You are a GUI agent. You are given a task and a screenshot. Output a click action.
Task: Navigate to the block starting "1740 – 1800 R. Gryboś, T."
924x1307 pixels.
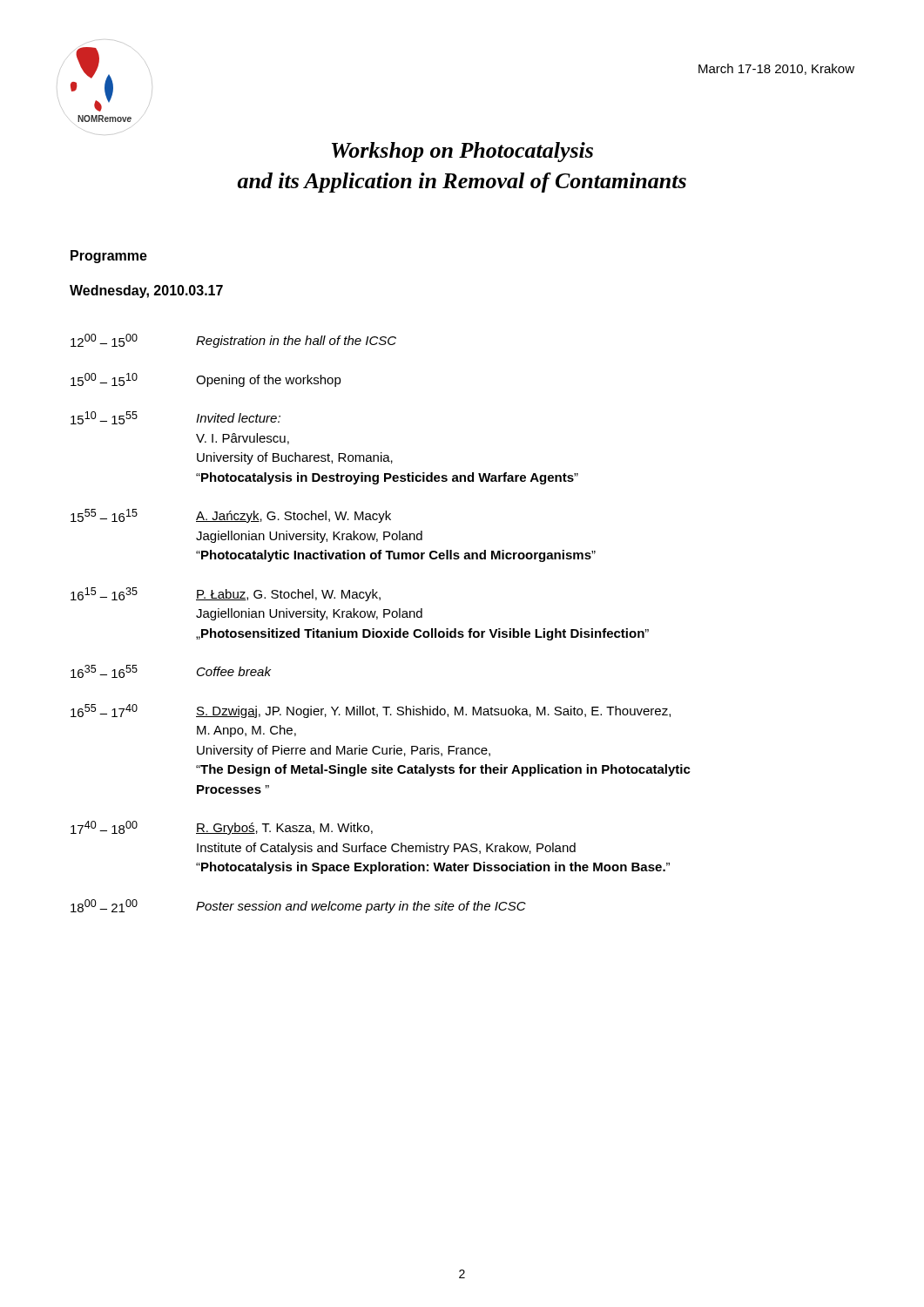pyautogui.click(x=462, y=848)
